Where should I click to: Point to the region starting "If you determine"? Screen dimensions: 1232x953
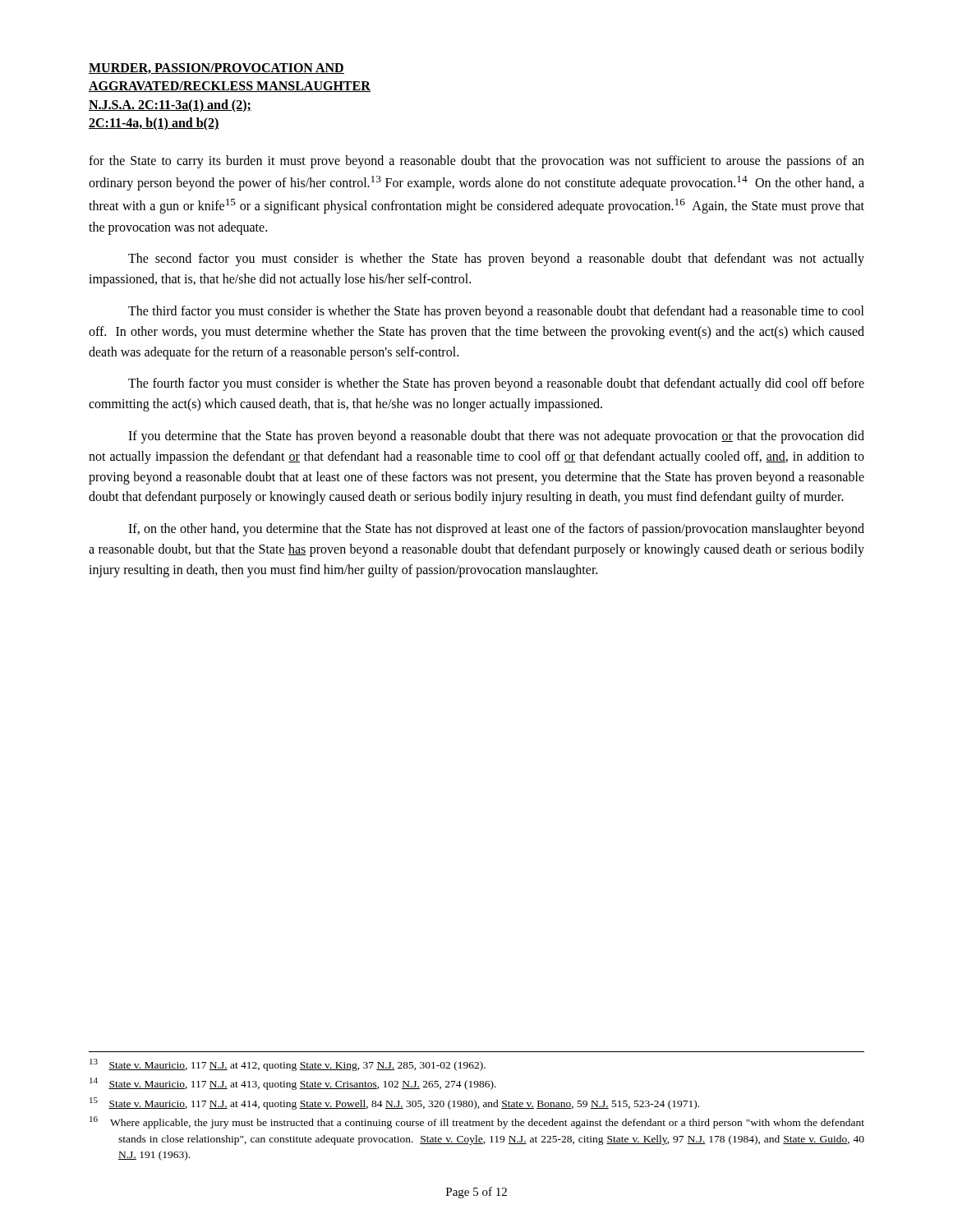476,467
